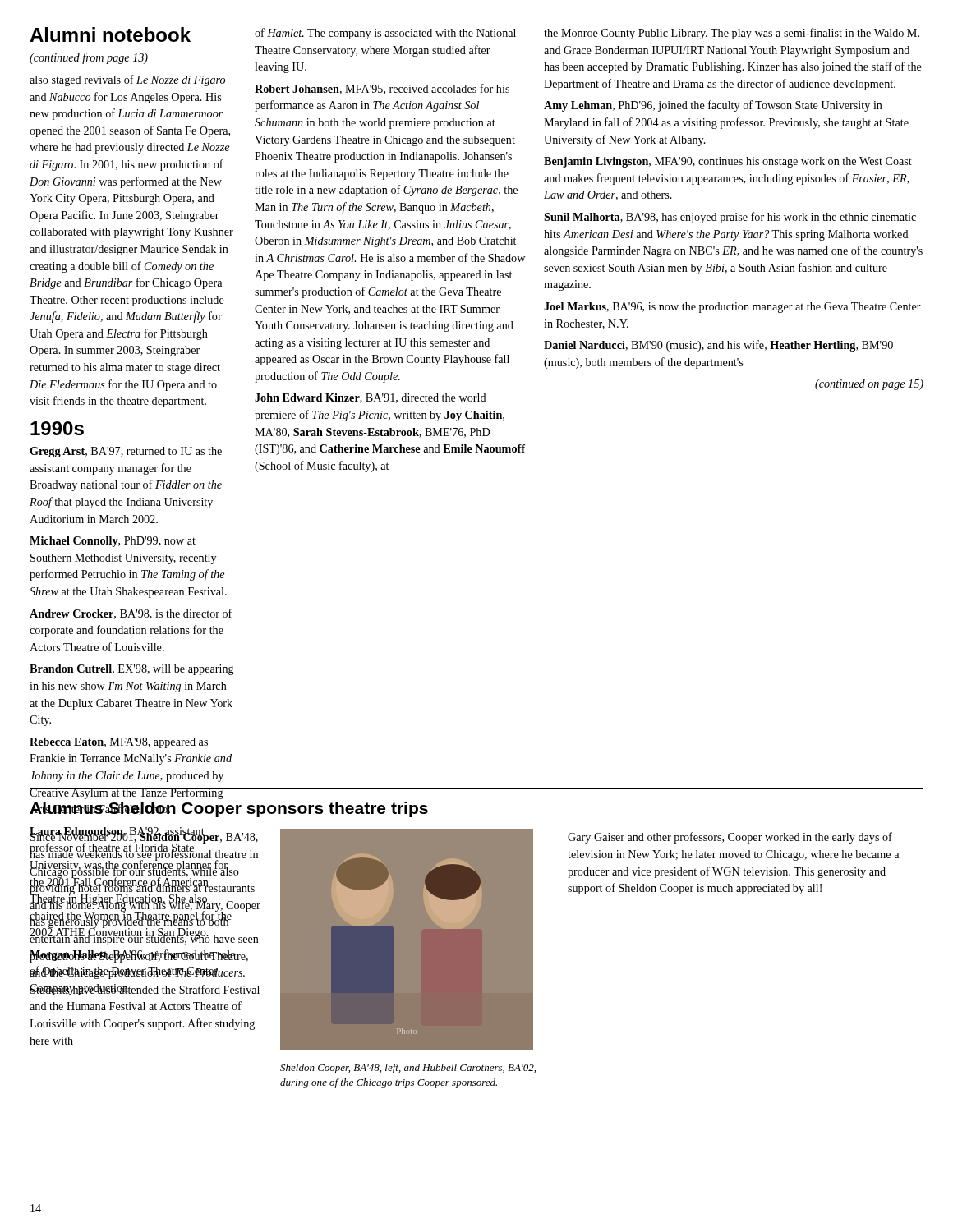Navigate to the region starting "Andrew Crocker, BA'98,"
This screenshot has height=1232, width=953.
133,630
